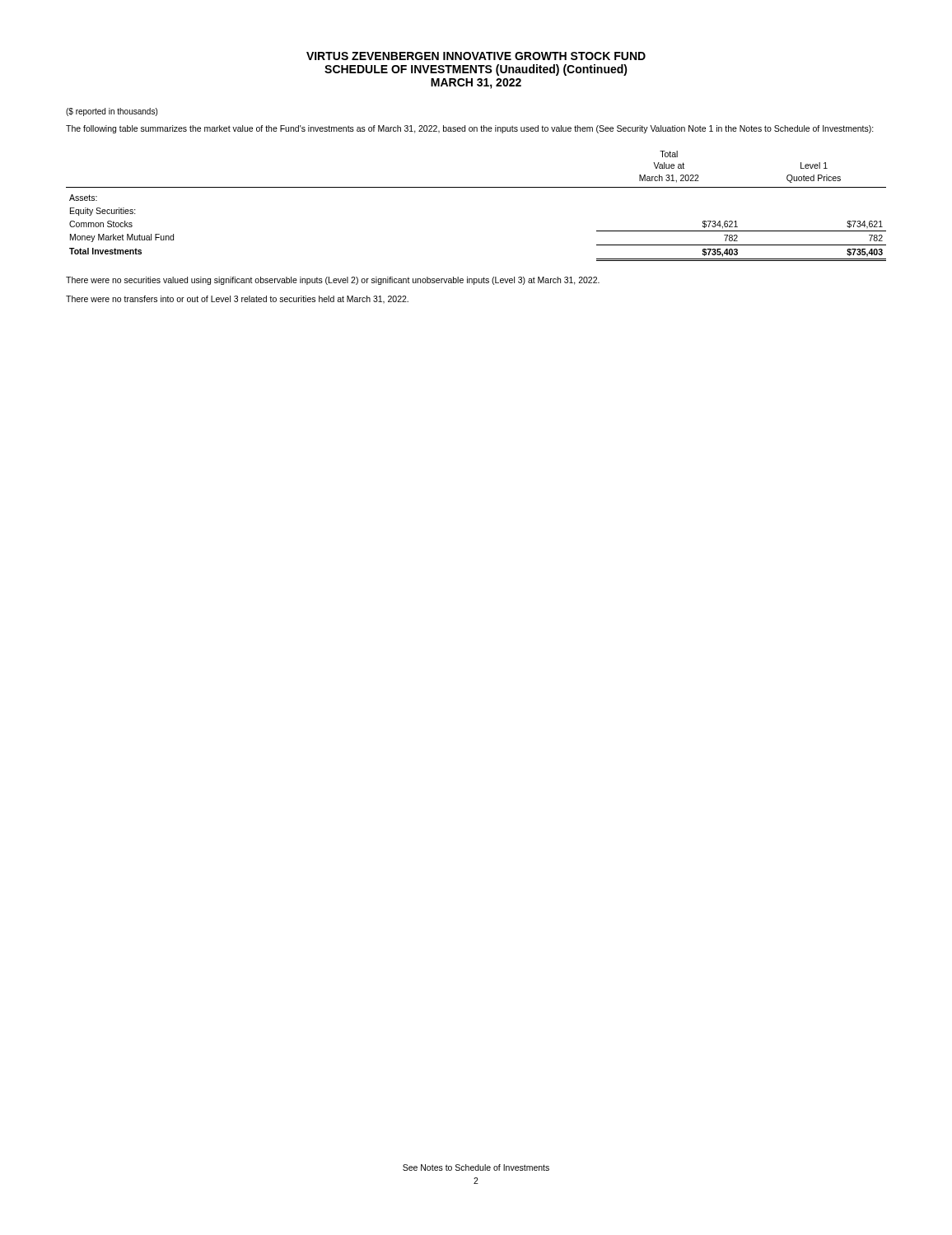Viewport: 952px width, 1235px height.
Task: Point to the title beginning "VIRTUS ZEVENBERGEN INNOVATIVE GROWTH STOCK"
Action: (476, 69)
